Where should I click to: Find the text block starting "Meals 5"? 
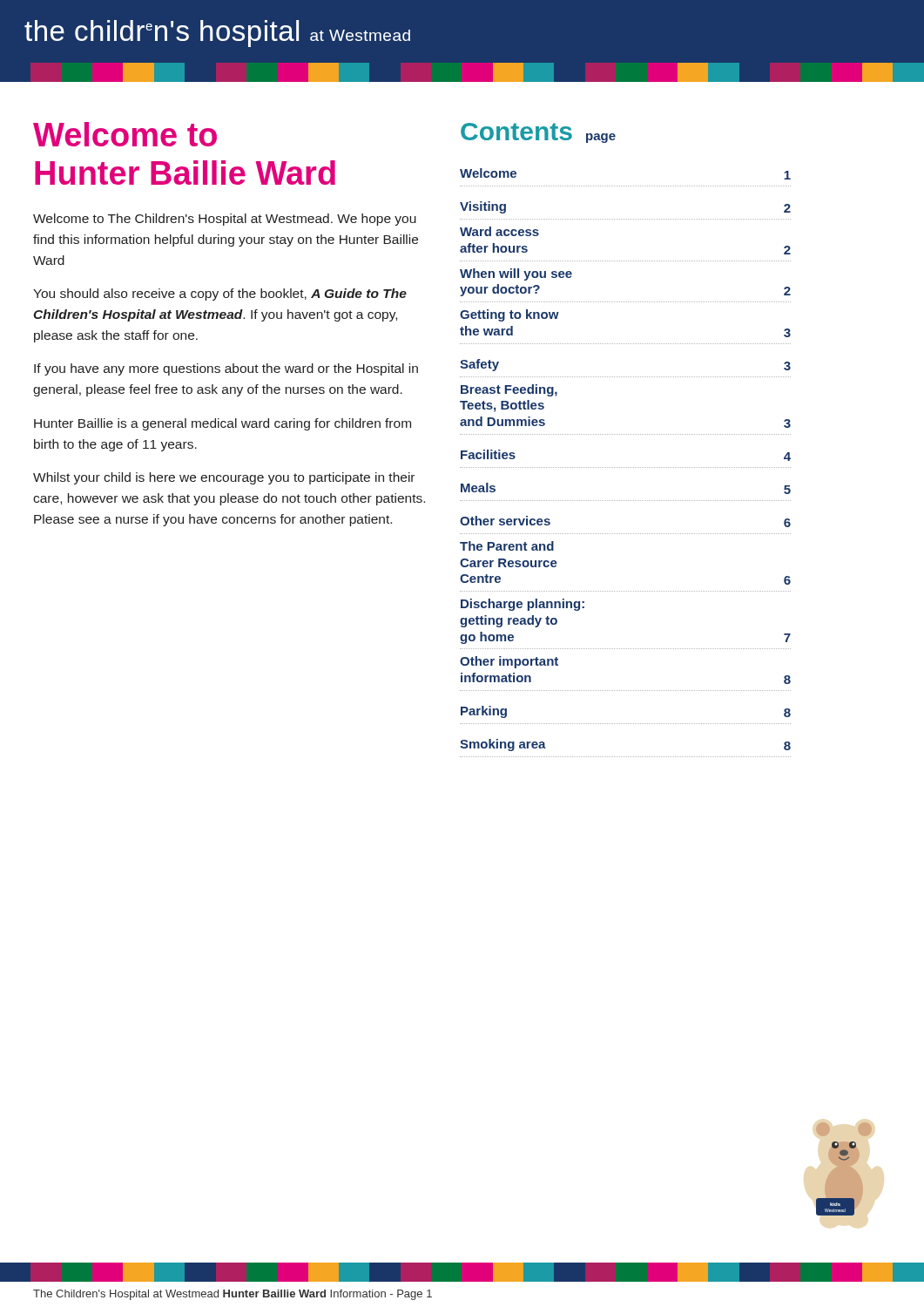click(478, 488)
